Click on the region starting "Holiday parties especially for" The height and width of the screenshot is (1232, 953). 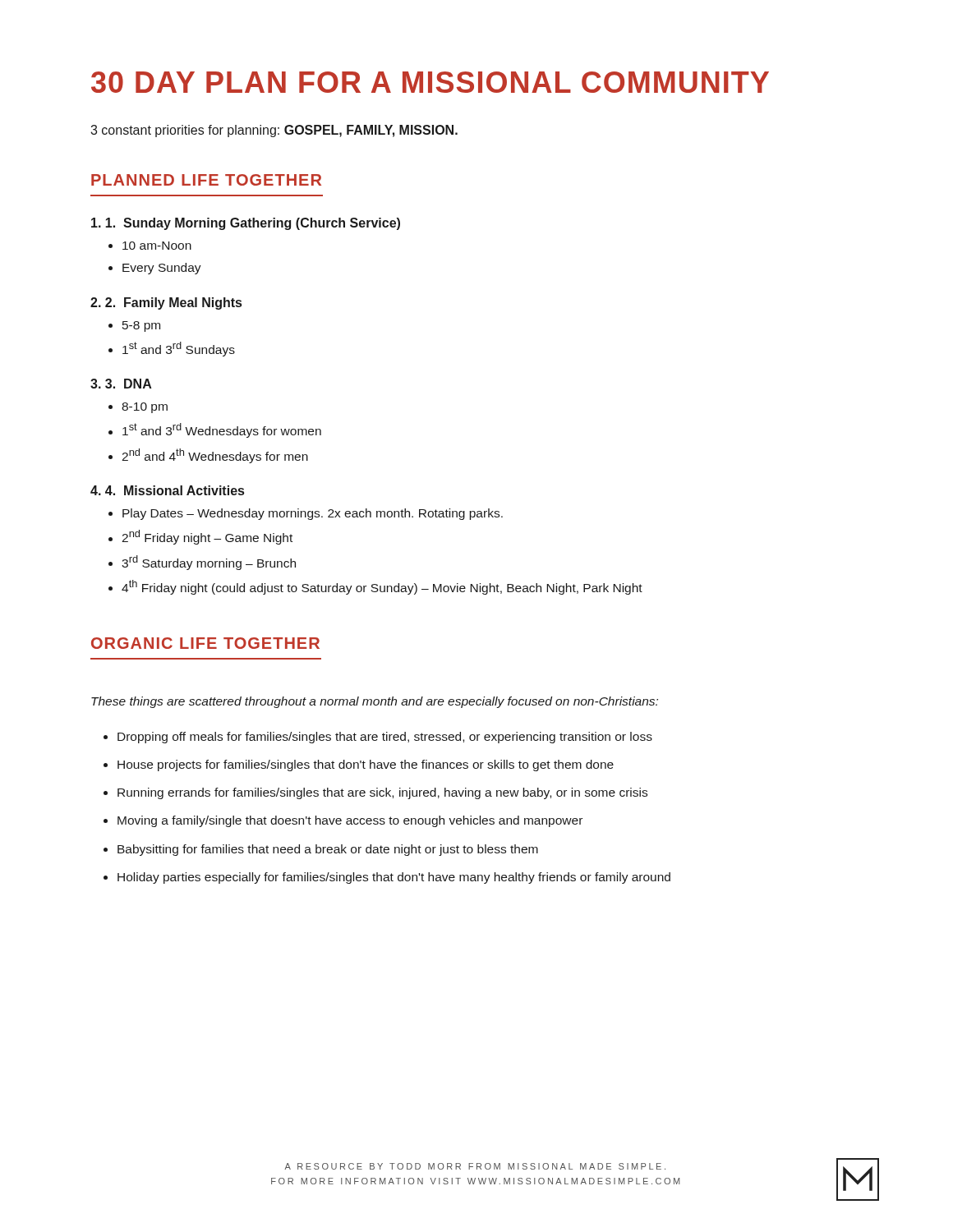(394, 876)
